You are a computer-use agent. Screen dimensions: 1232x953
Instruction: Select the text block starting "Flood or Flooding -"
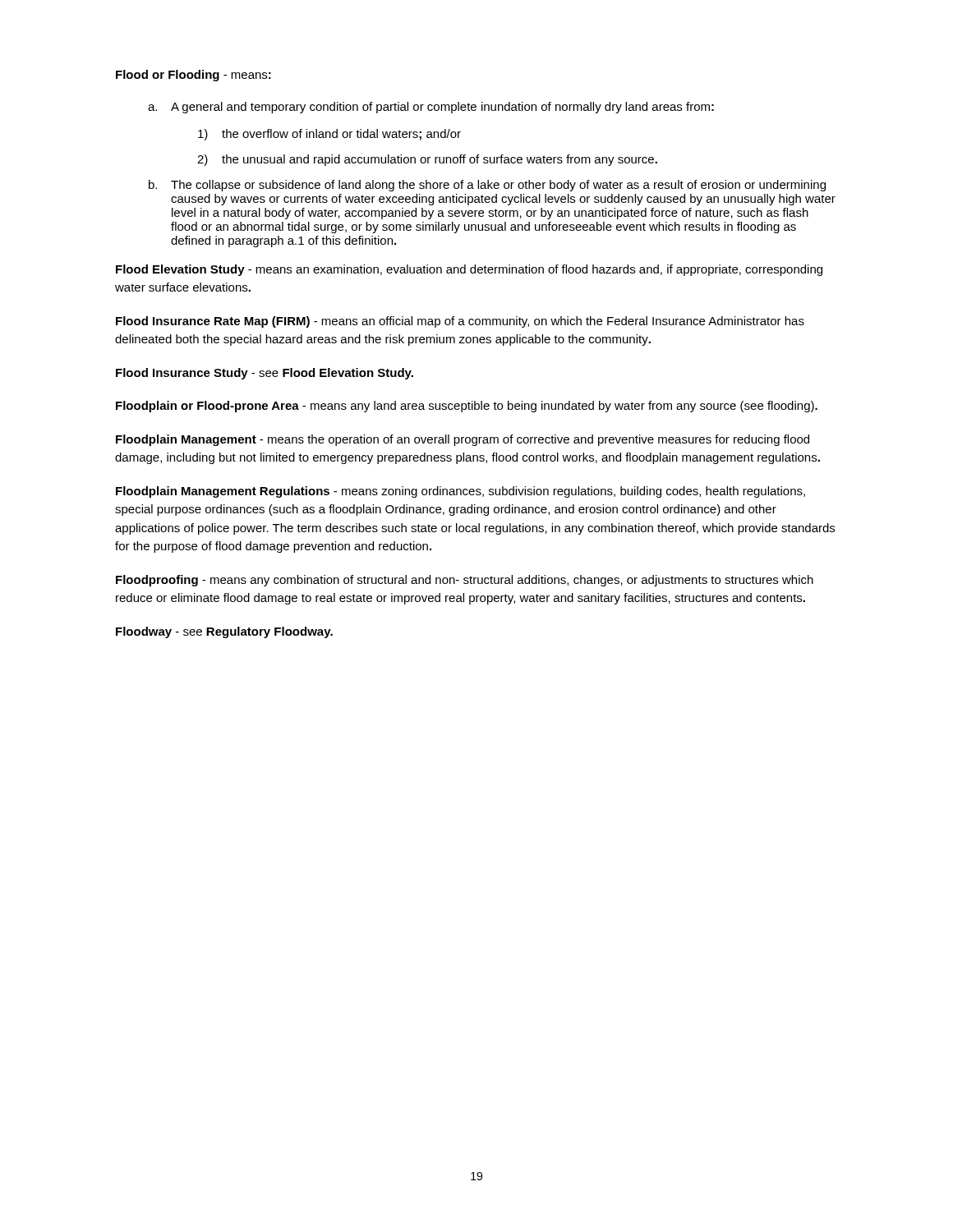193,74
